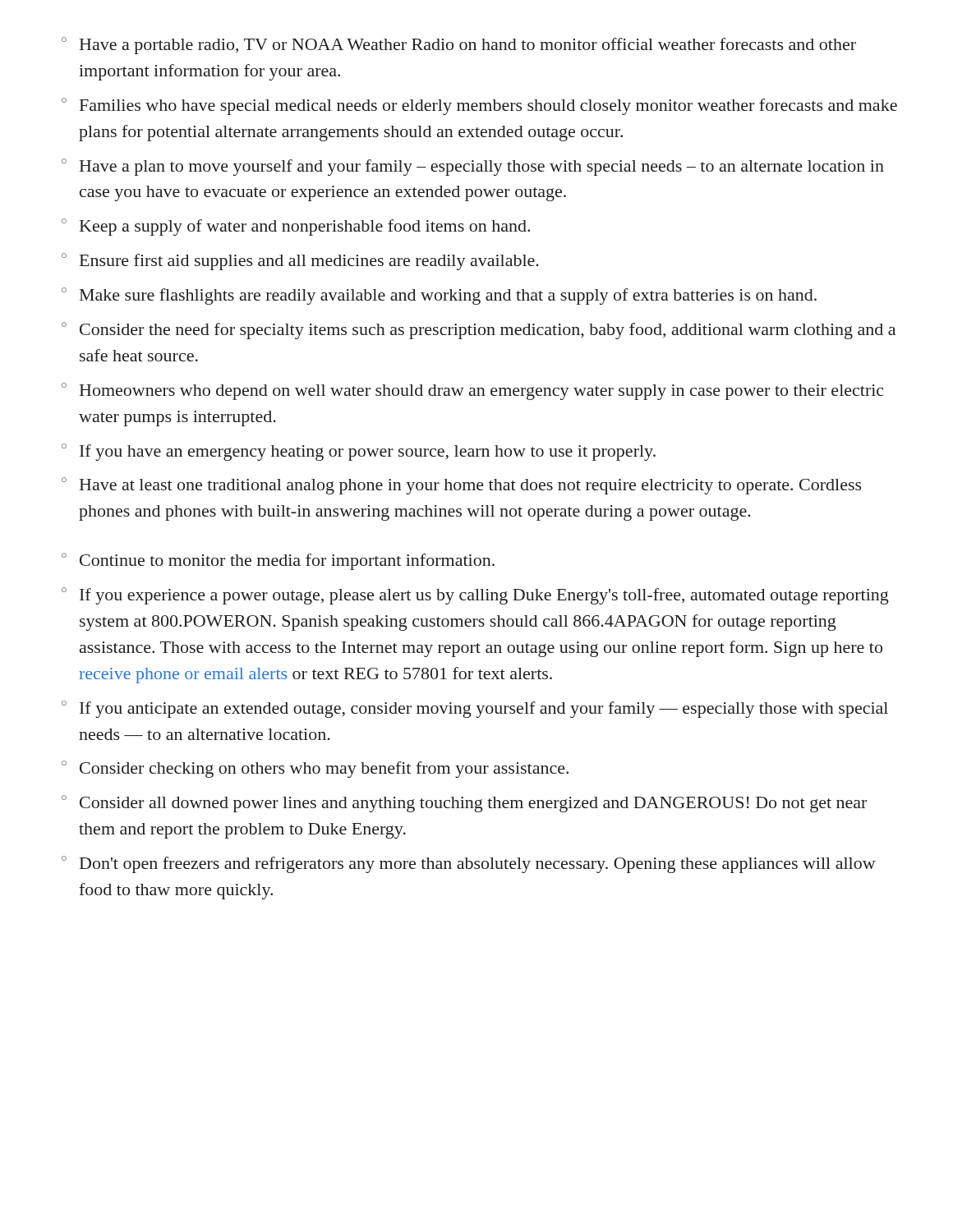Find the list item that says "○ Ensure first aid supplies and"
This screenshot has width=953, height=1232.
click(476, 261)
